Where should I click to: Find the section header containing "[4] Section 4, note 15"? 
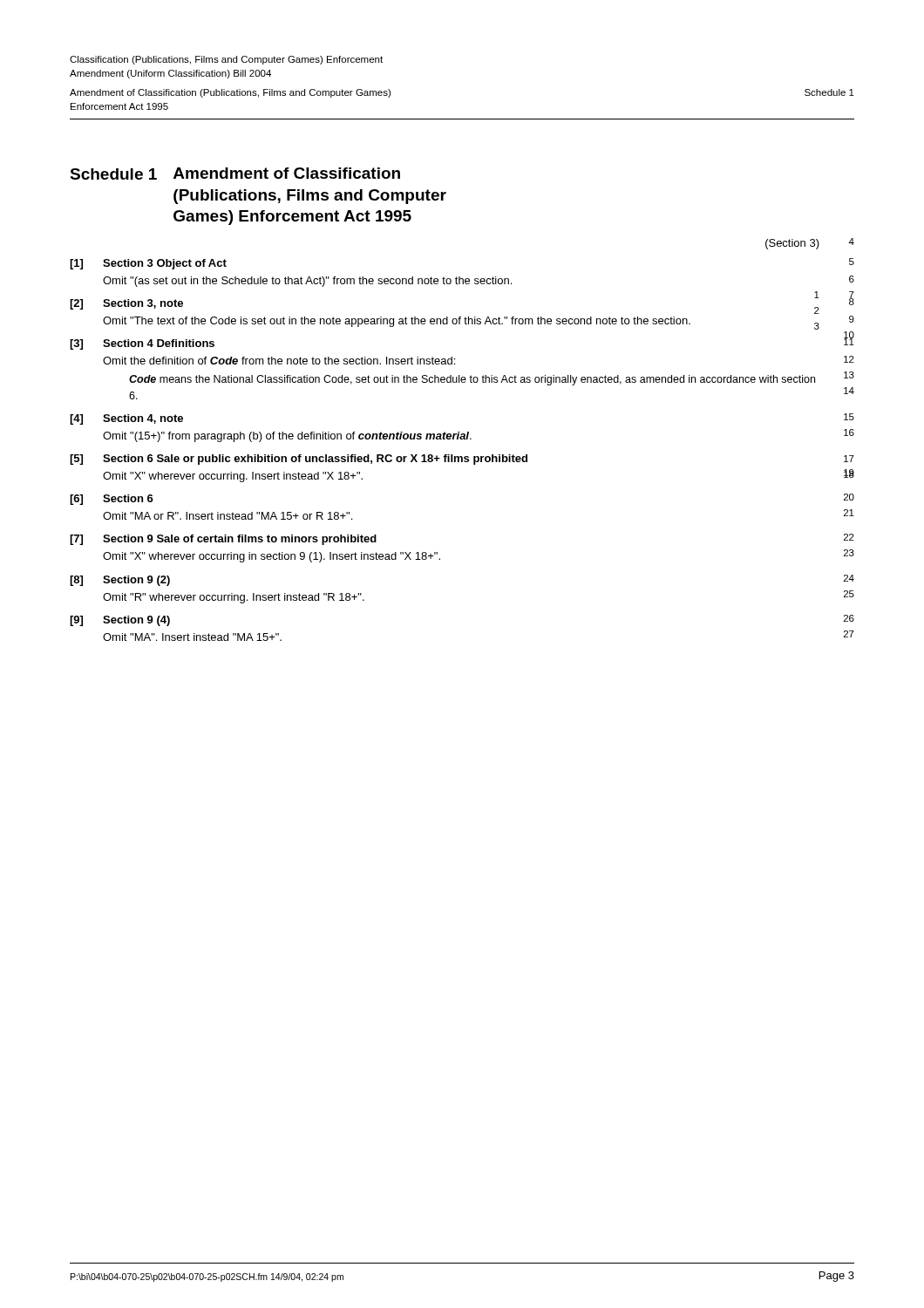click(126, 419)
